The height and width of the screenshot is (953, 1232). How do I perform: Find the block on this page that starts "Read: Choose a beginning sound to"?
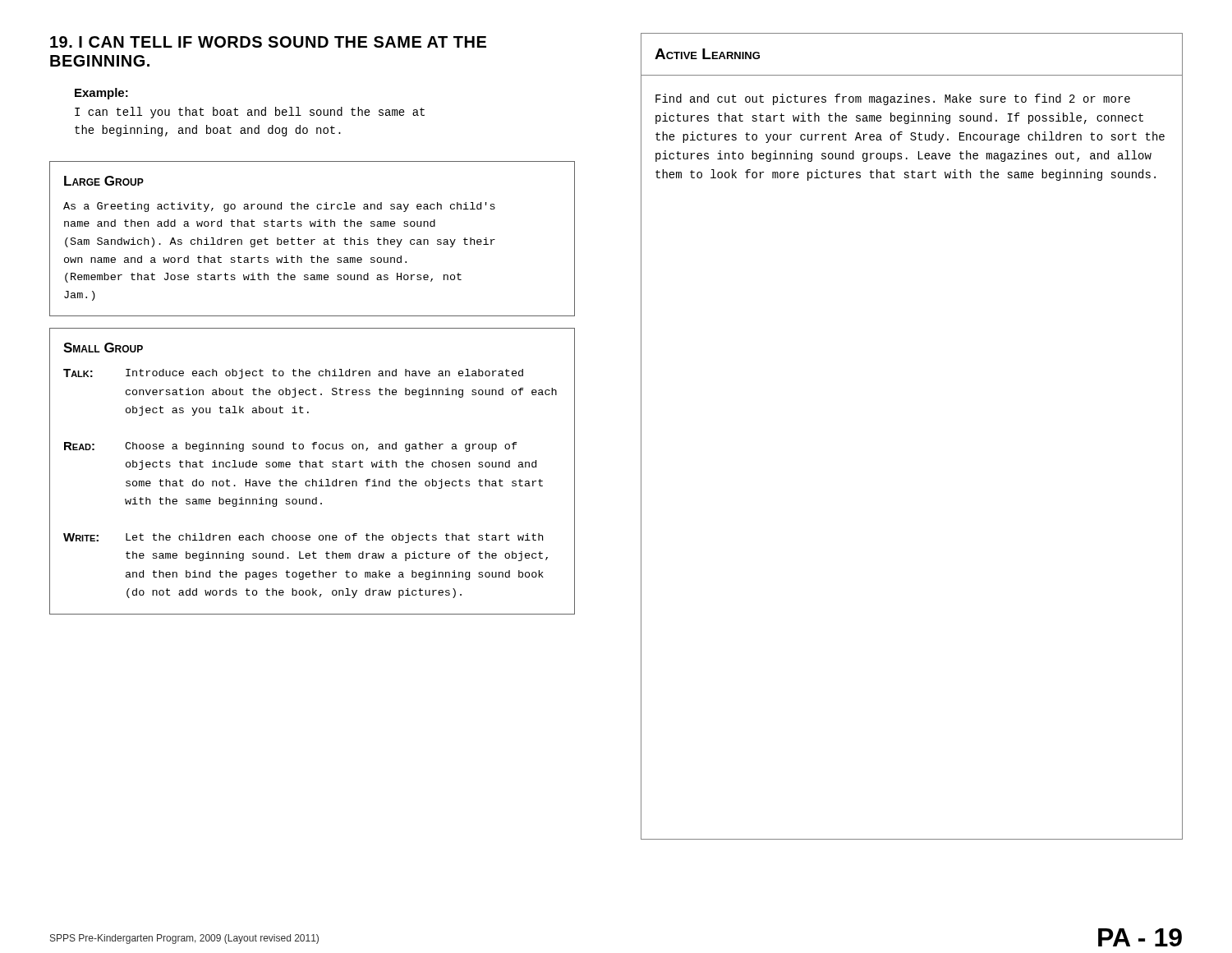coord(312,475)
